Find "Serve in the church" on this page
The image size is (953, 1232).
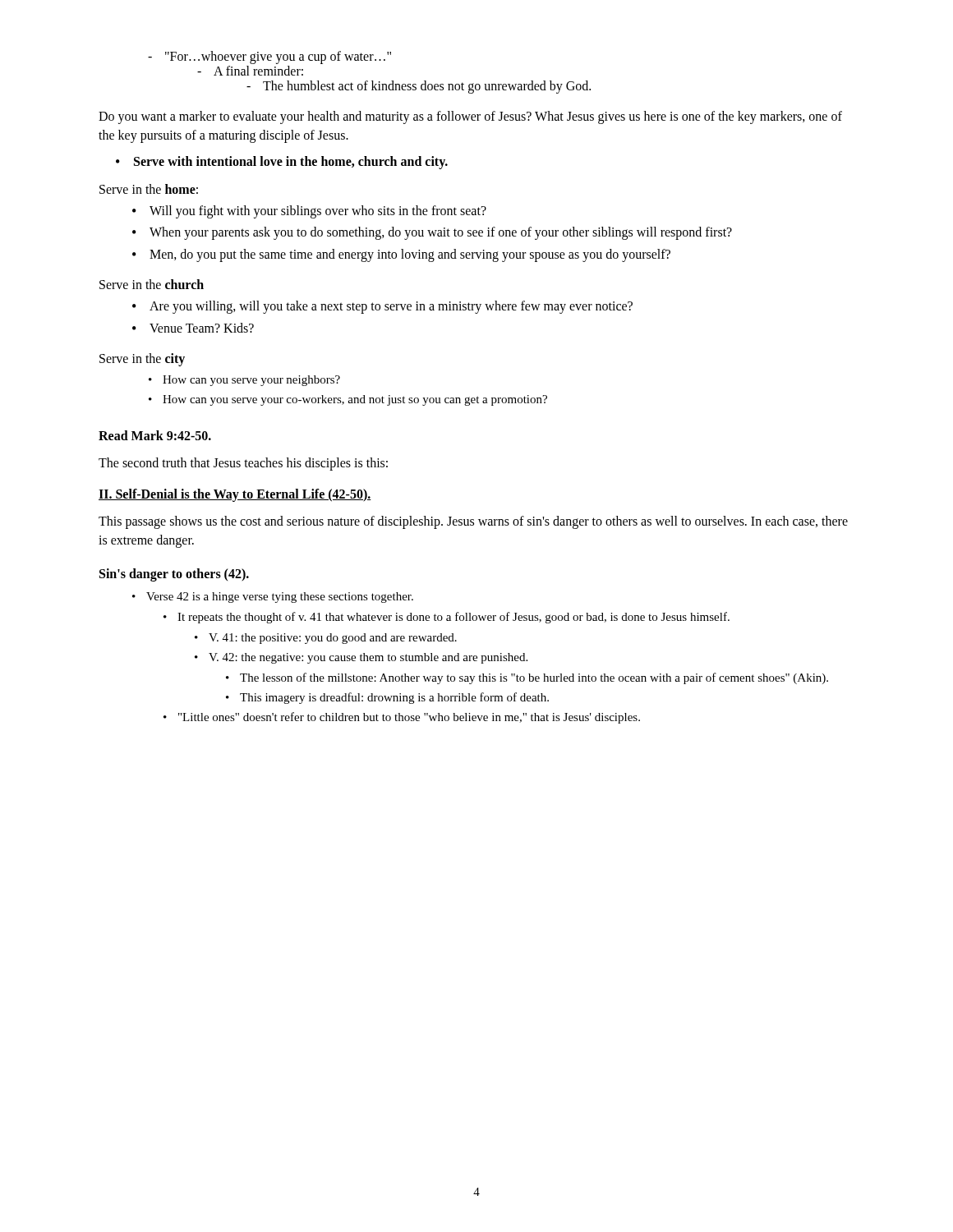coord(152,284)
